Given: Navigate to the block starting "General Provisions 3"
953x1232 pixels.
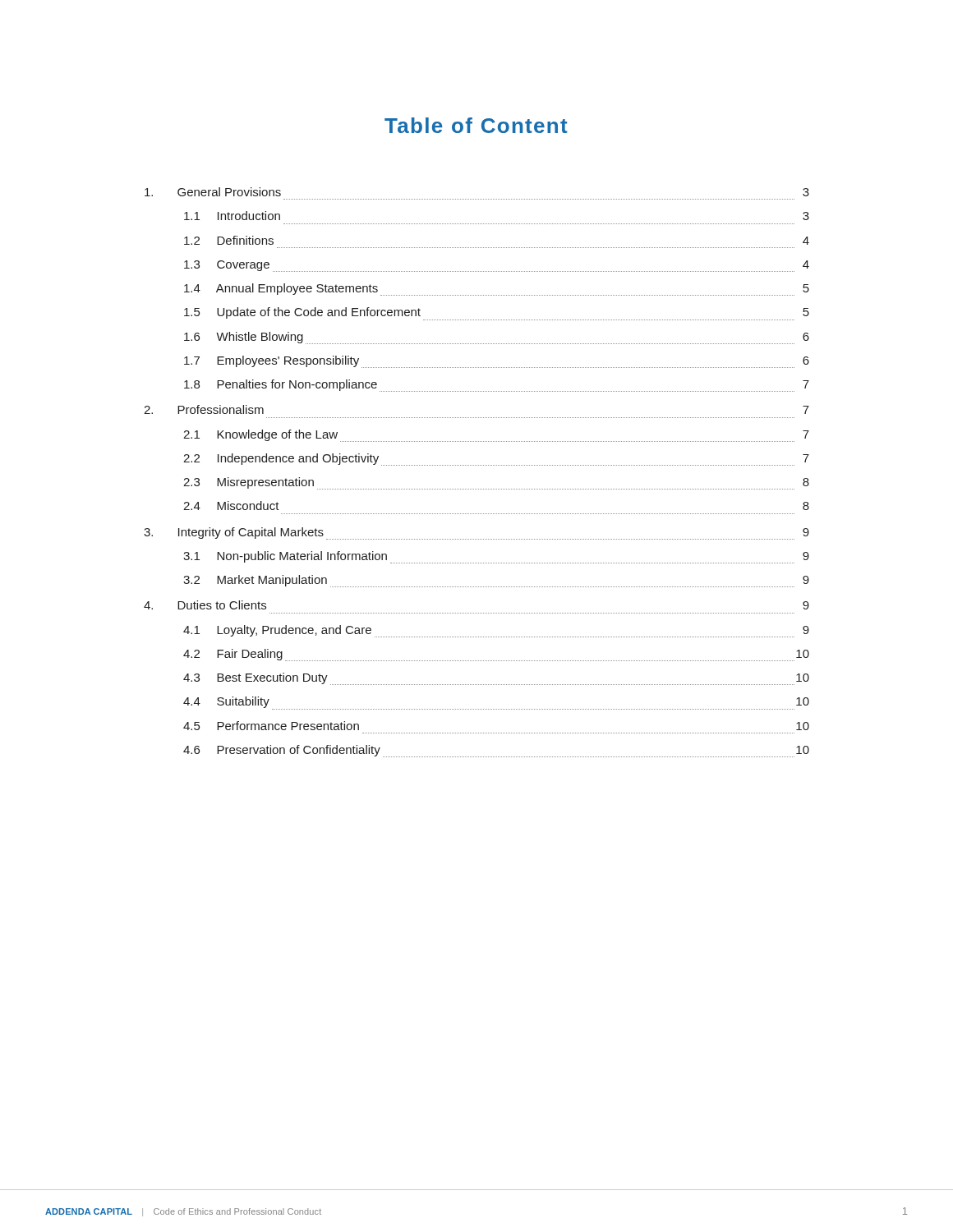Looking at the screenshot, I should pos(476,192).
